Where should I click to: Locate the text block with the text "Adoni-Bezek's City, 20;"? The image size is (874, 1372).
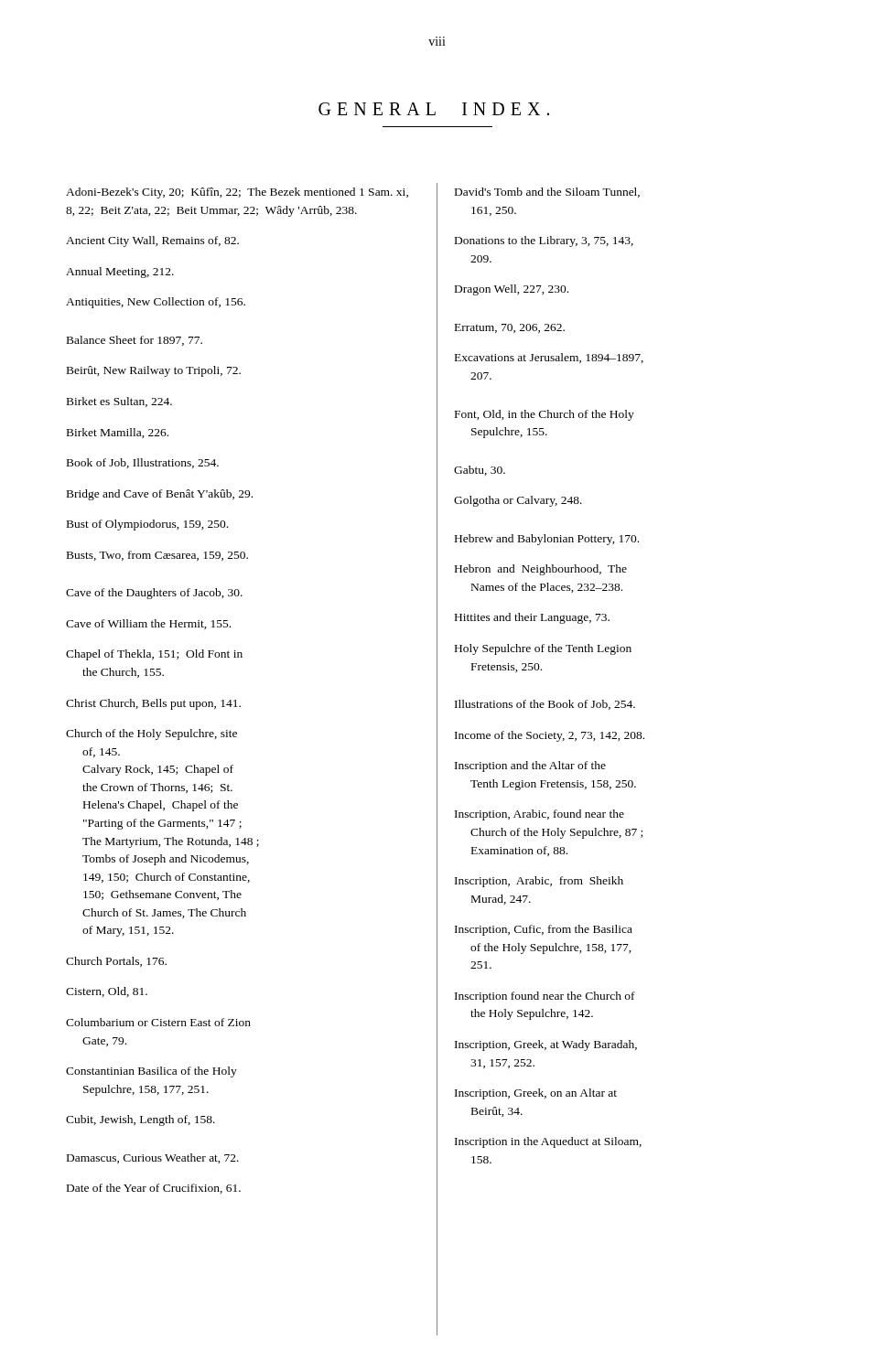(243, 201)
